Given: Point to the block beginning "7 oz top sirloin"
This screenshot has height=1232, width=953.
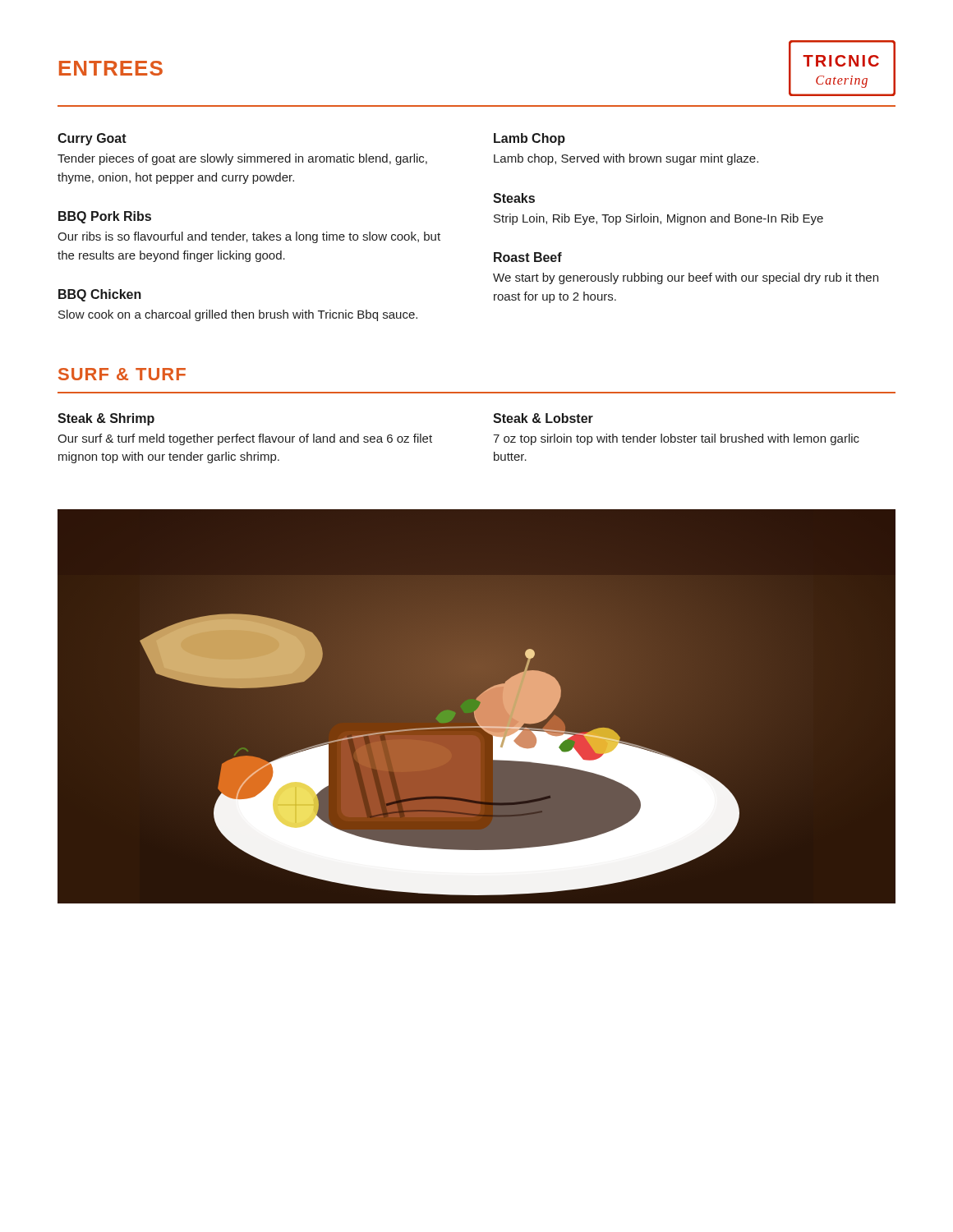Looking at the screenshot, I should coord(676,447).
